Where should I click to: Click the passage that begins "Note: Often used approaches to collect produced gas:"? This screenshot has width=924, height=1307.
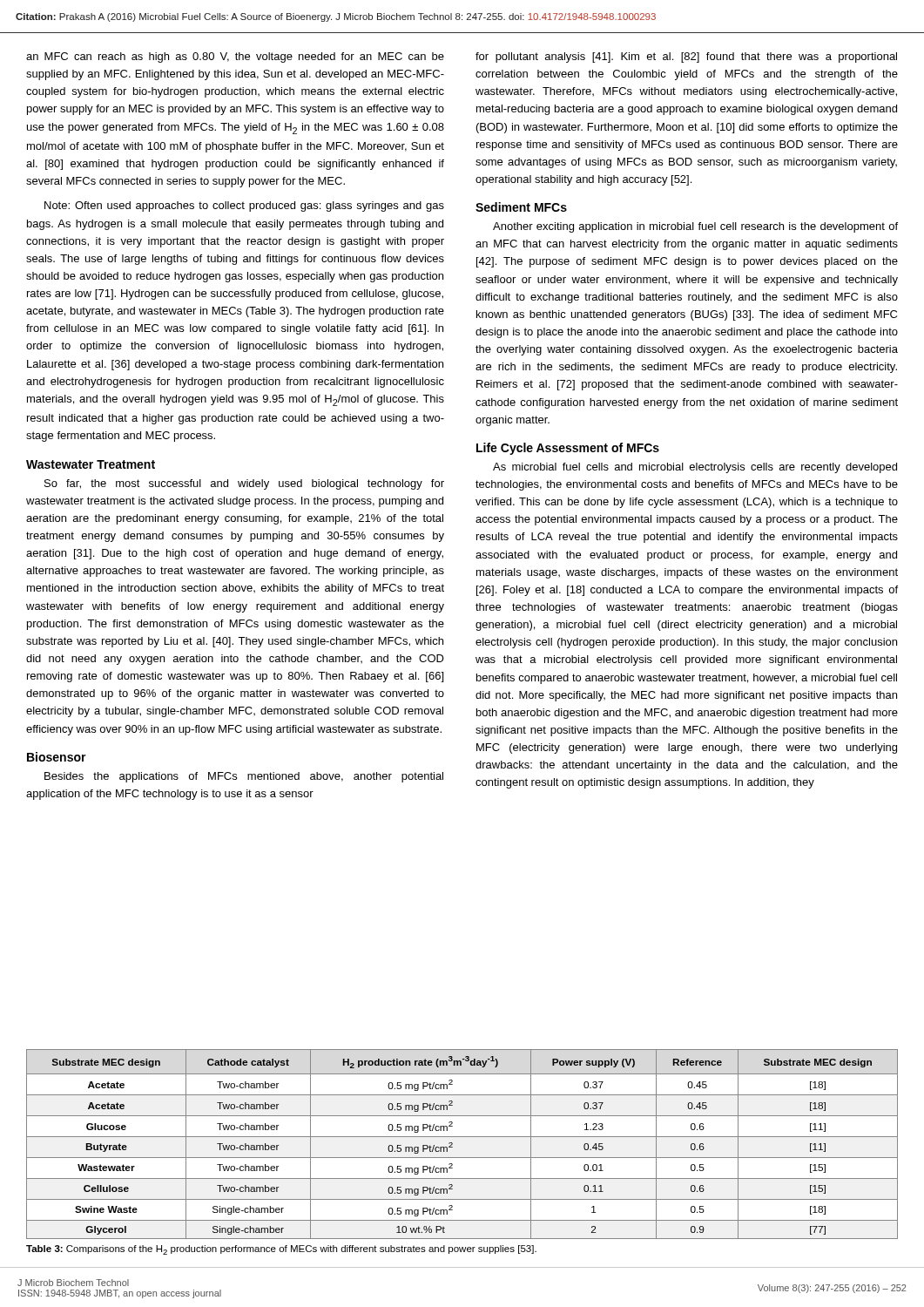click(235, 321)
